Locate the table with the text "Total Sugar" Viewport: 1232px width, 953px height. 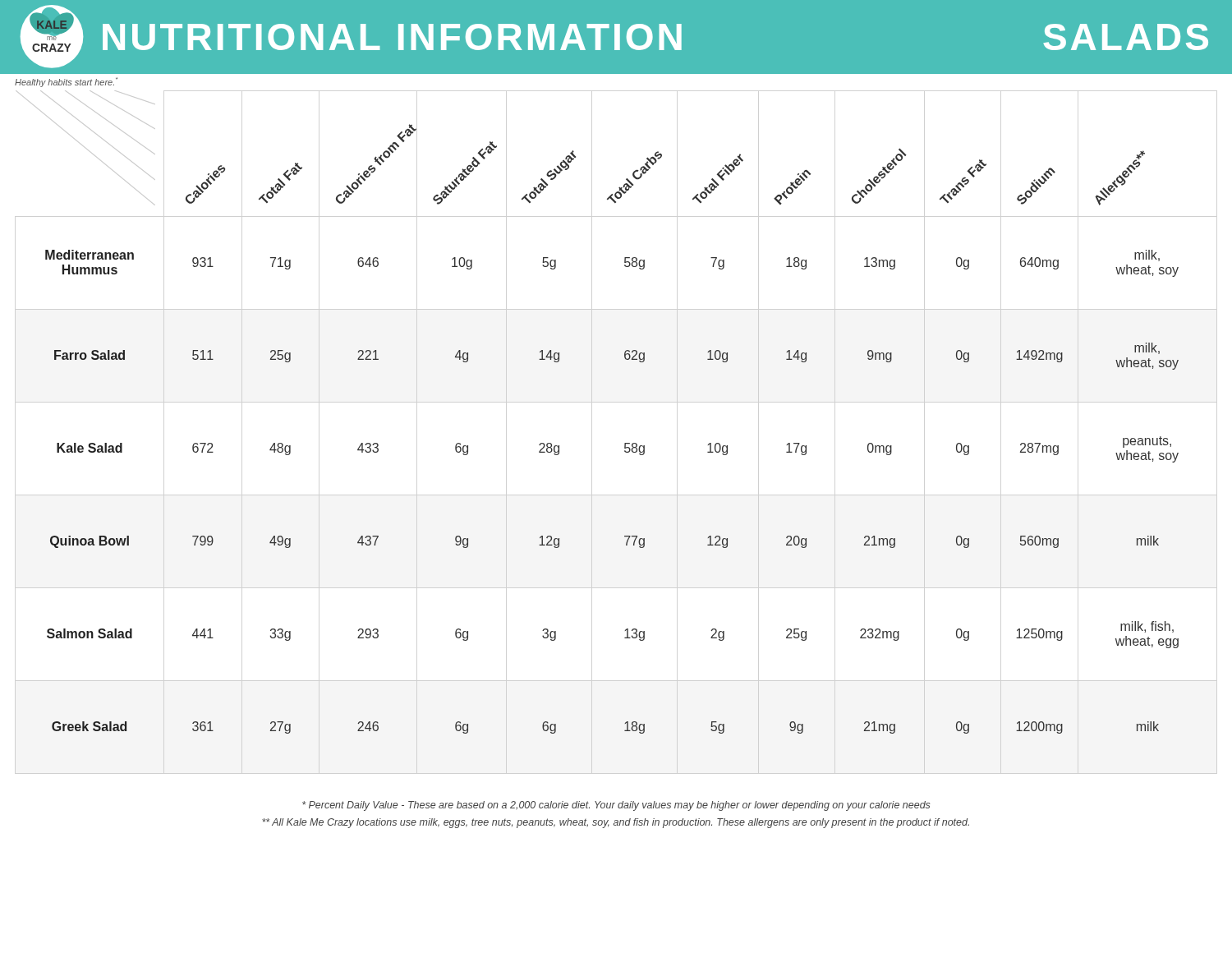(616, 432)
